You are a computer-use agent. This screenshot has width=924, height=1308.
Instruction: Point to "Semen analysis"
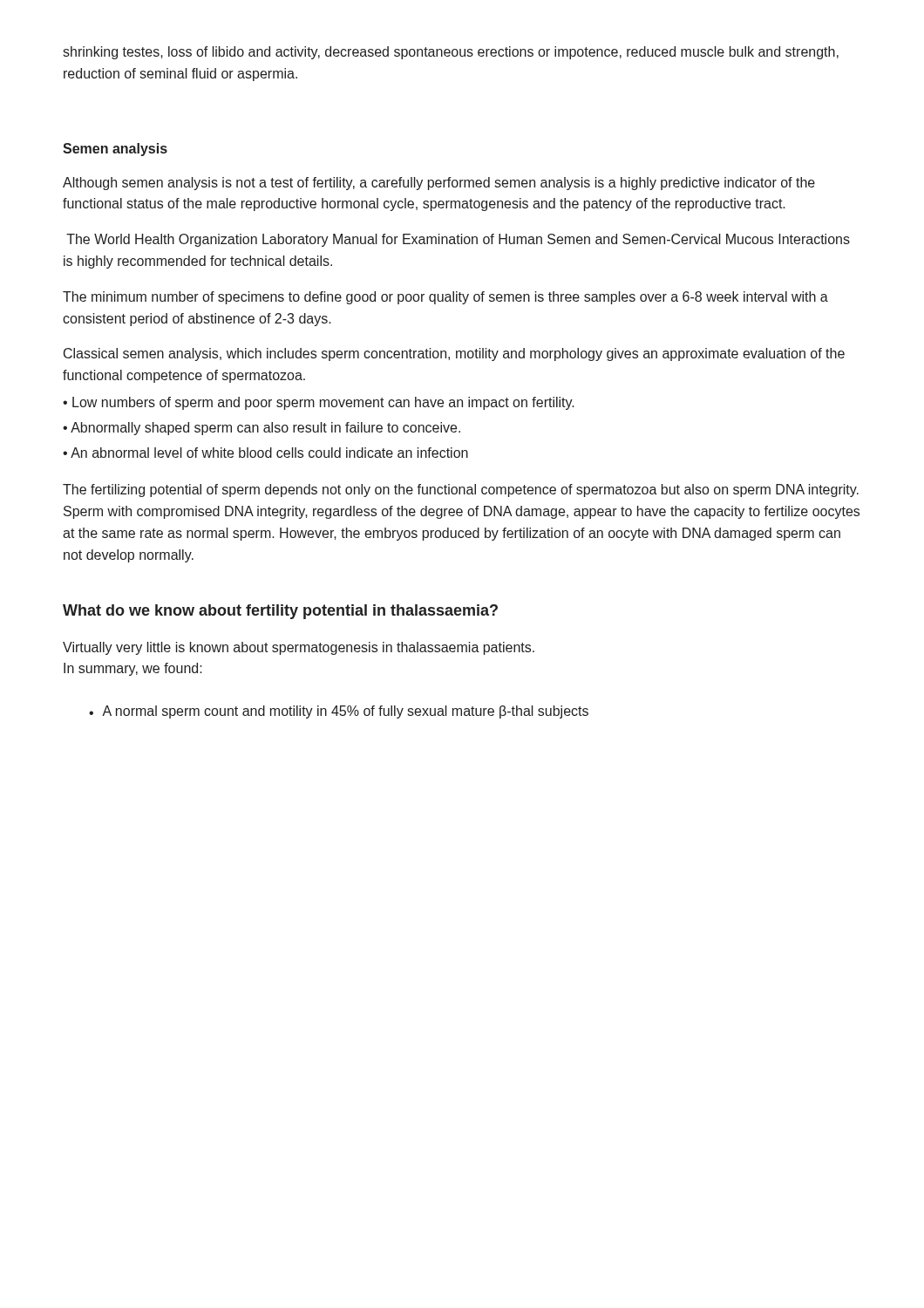115,148
